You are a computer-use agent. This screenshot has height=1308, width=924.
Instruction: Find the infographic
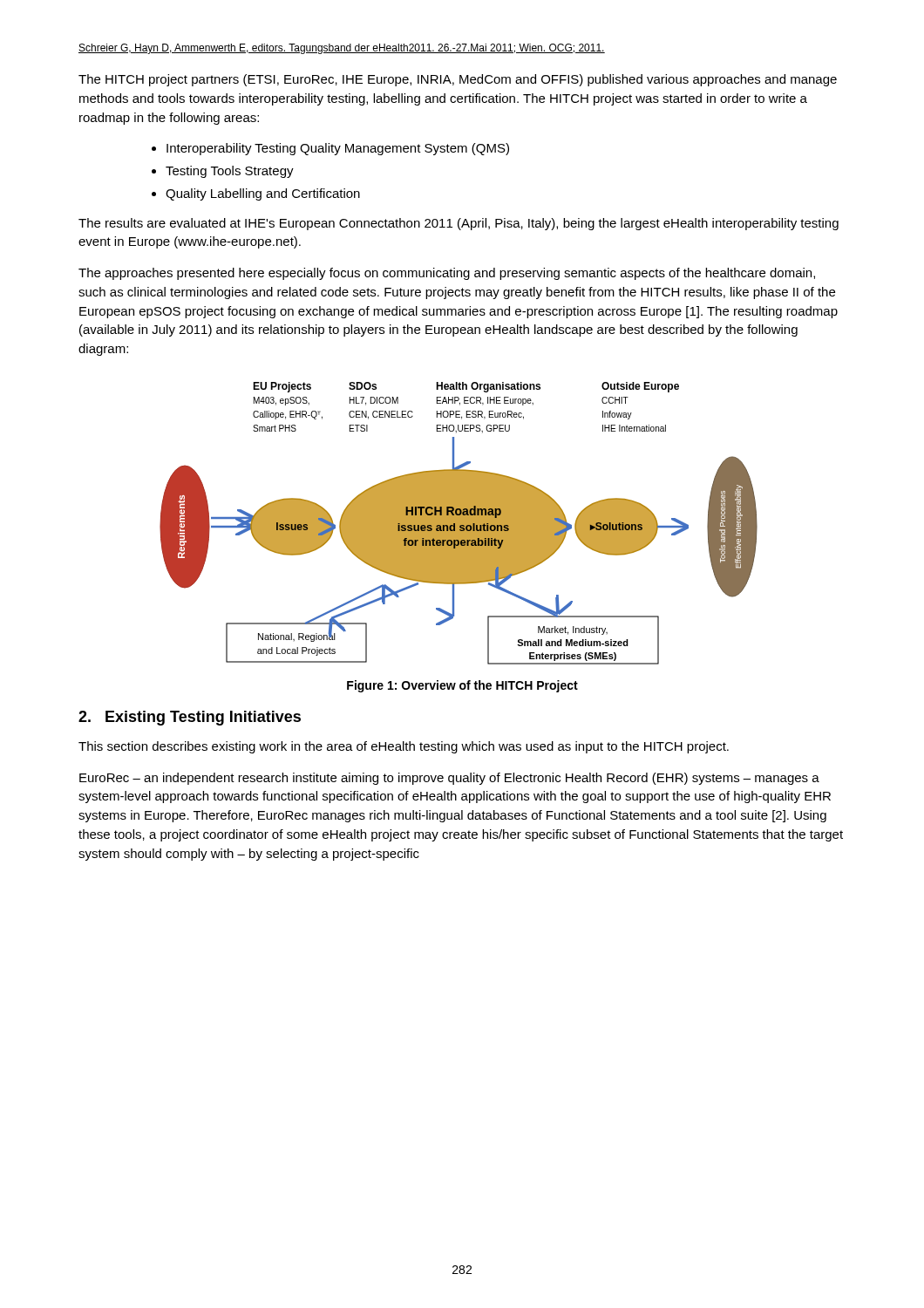(462, 523)
